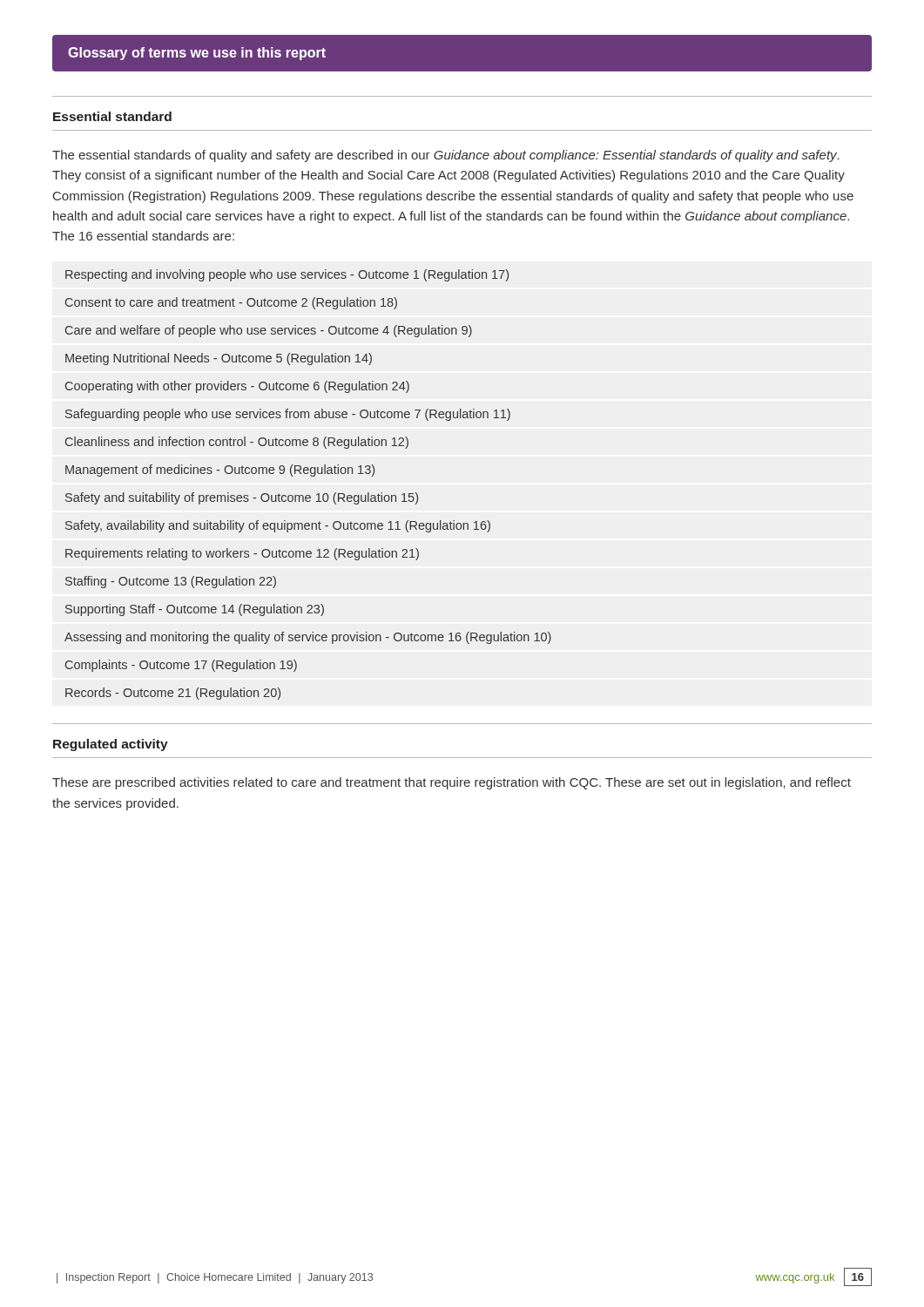Image resolution: width=924 pixels, height=1307 pixels.
Task: Find the region starting "These are prescribed activities related to care"
Action: pyautogui.click(x=452, y=792)
